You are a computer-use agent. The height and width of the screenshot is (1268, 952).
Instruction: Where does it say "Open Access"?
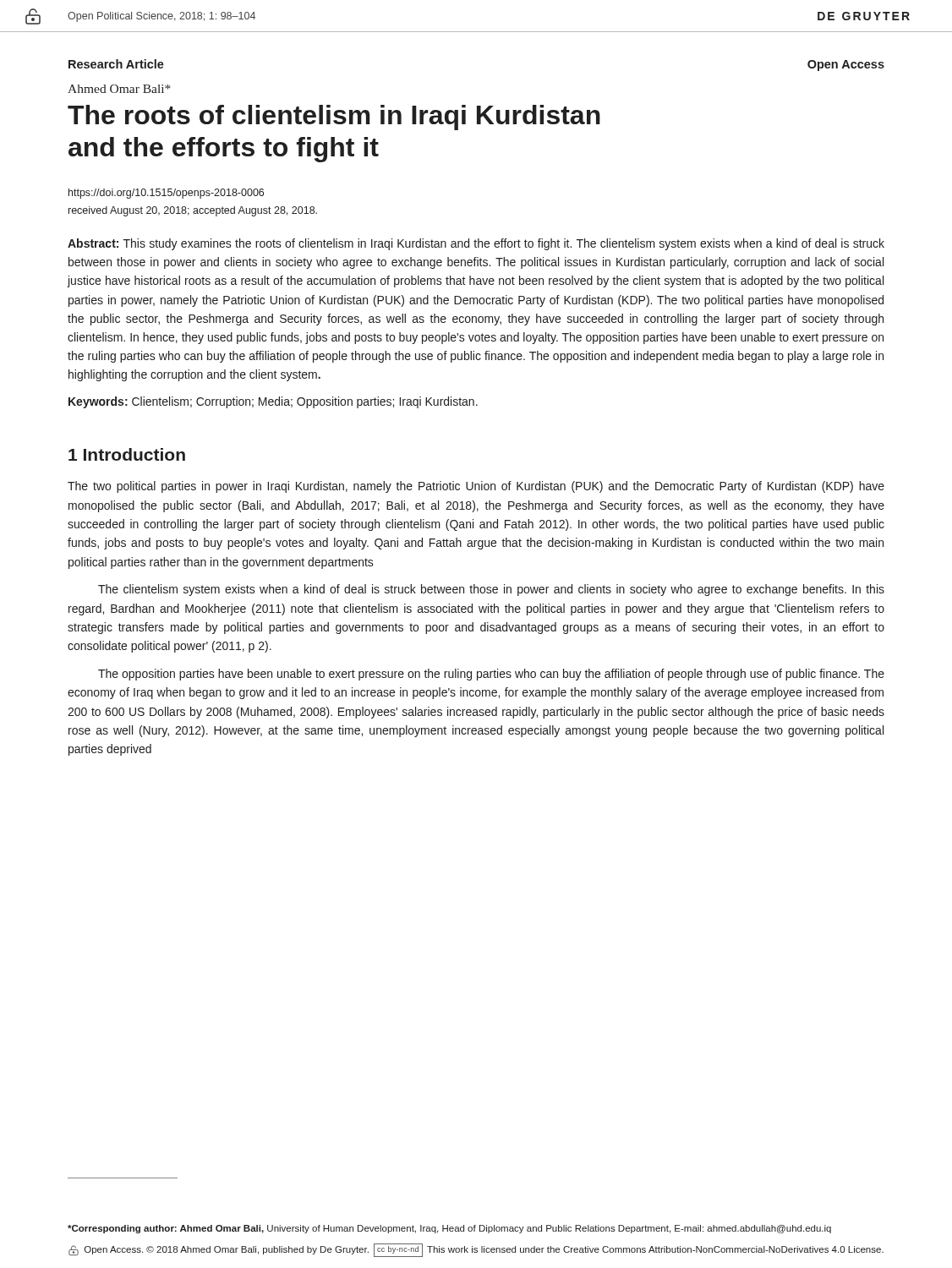[x=846, y=64]
